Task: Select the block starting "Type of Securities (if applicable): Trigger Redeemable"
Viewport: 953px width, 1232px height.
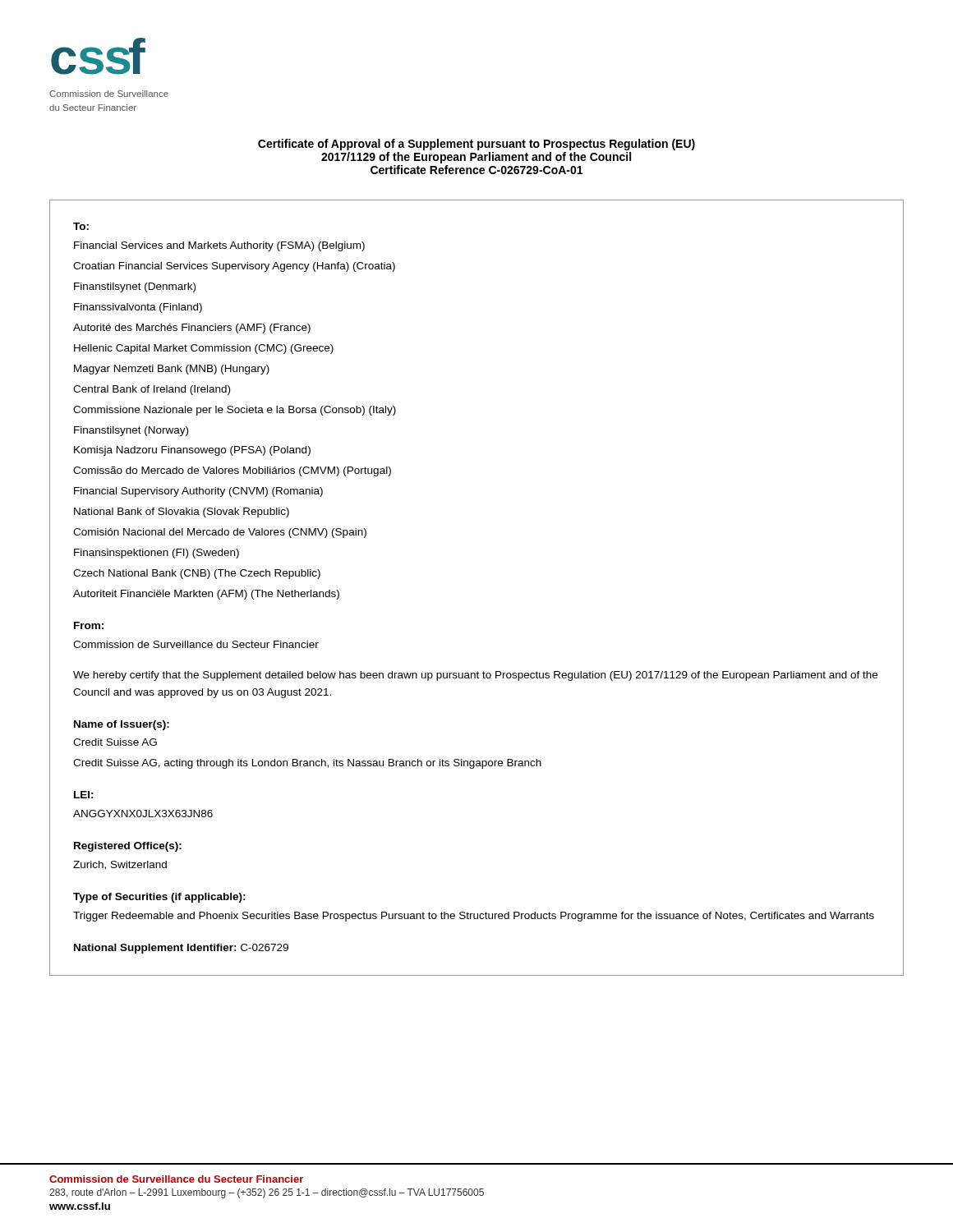Action: coord(476,907)
